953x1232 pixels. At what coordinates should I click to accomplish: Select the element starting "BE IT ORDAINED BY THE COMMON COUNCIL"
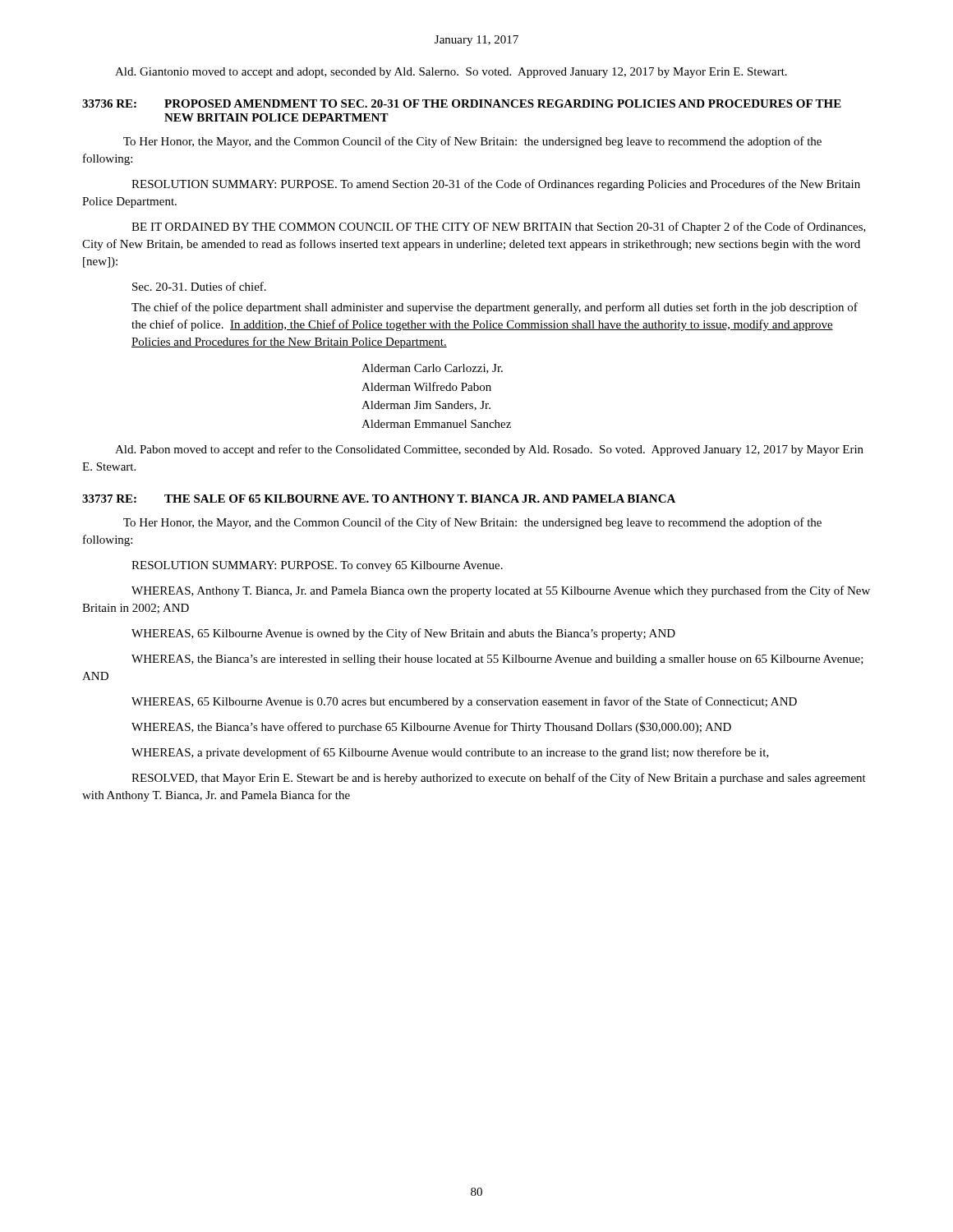pos(476,244)
